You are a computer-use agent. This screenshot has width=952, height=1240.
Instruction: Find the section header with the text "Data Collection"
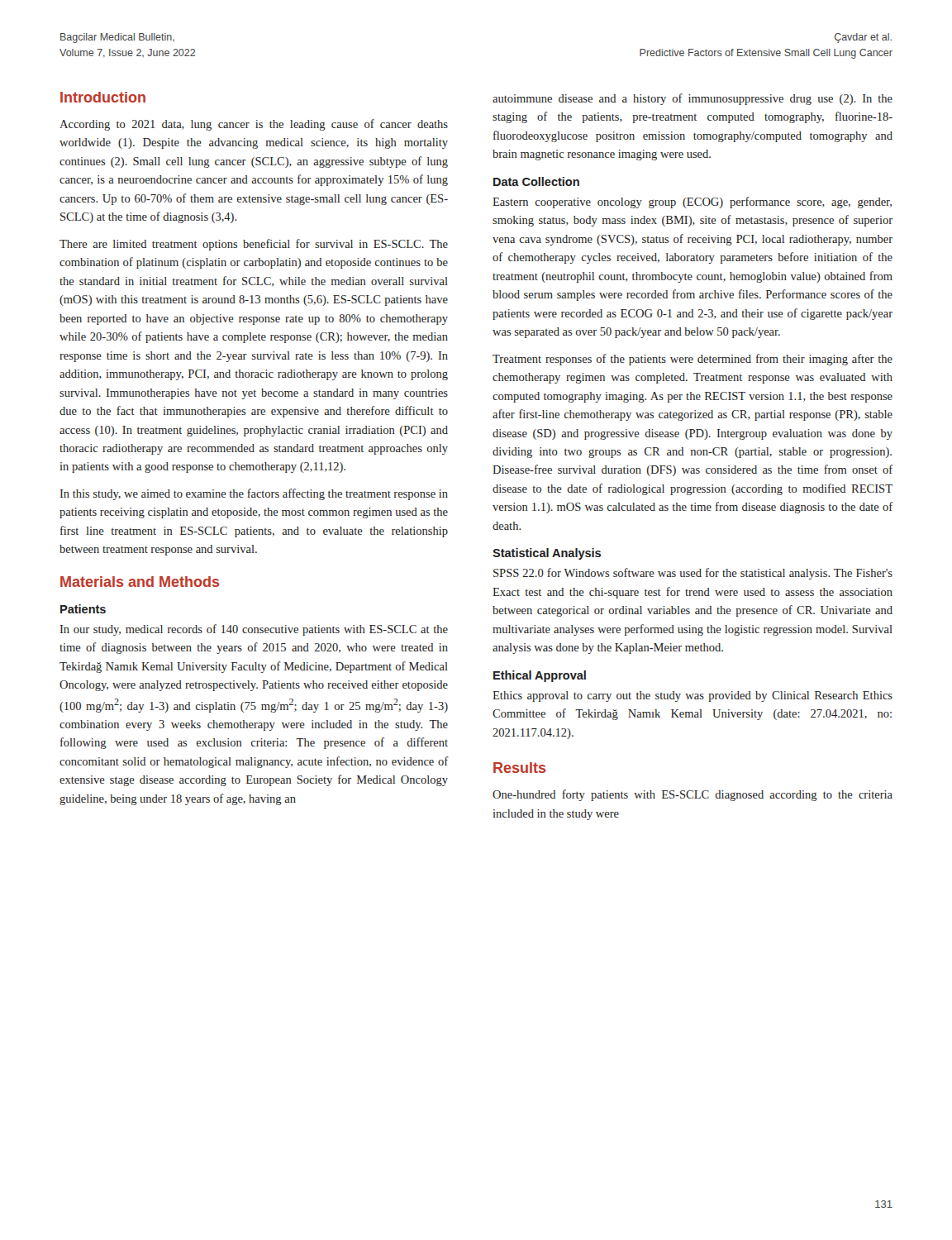pyautogui.click(x=536, y=181)
